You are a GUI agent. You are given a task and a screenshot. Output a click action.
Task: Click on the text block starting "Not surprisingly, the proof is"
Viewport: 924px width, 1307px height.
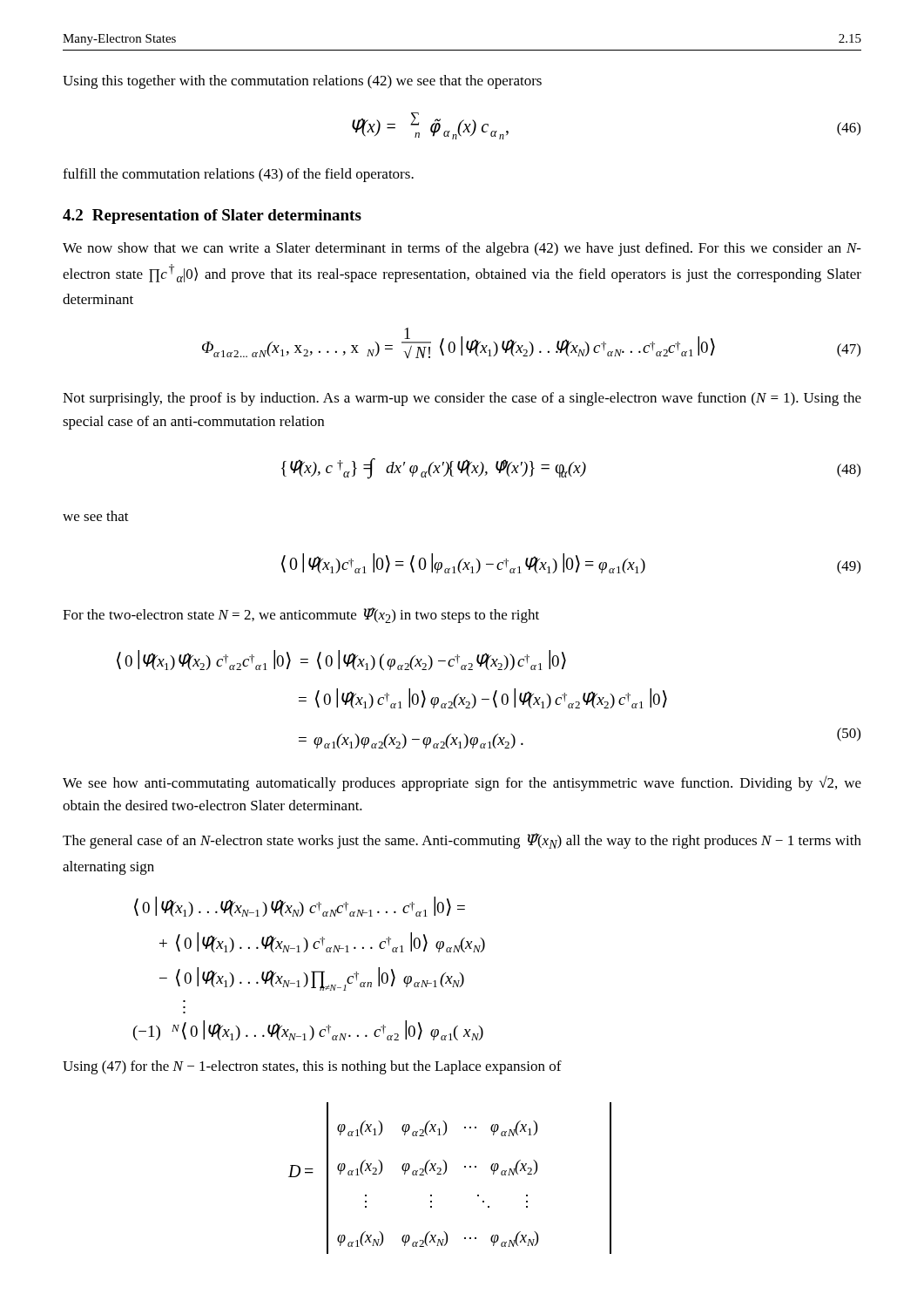click(x=462, y=410)
